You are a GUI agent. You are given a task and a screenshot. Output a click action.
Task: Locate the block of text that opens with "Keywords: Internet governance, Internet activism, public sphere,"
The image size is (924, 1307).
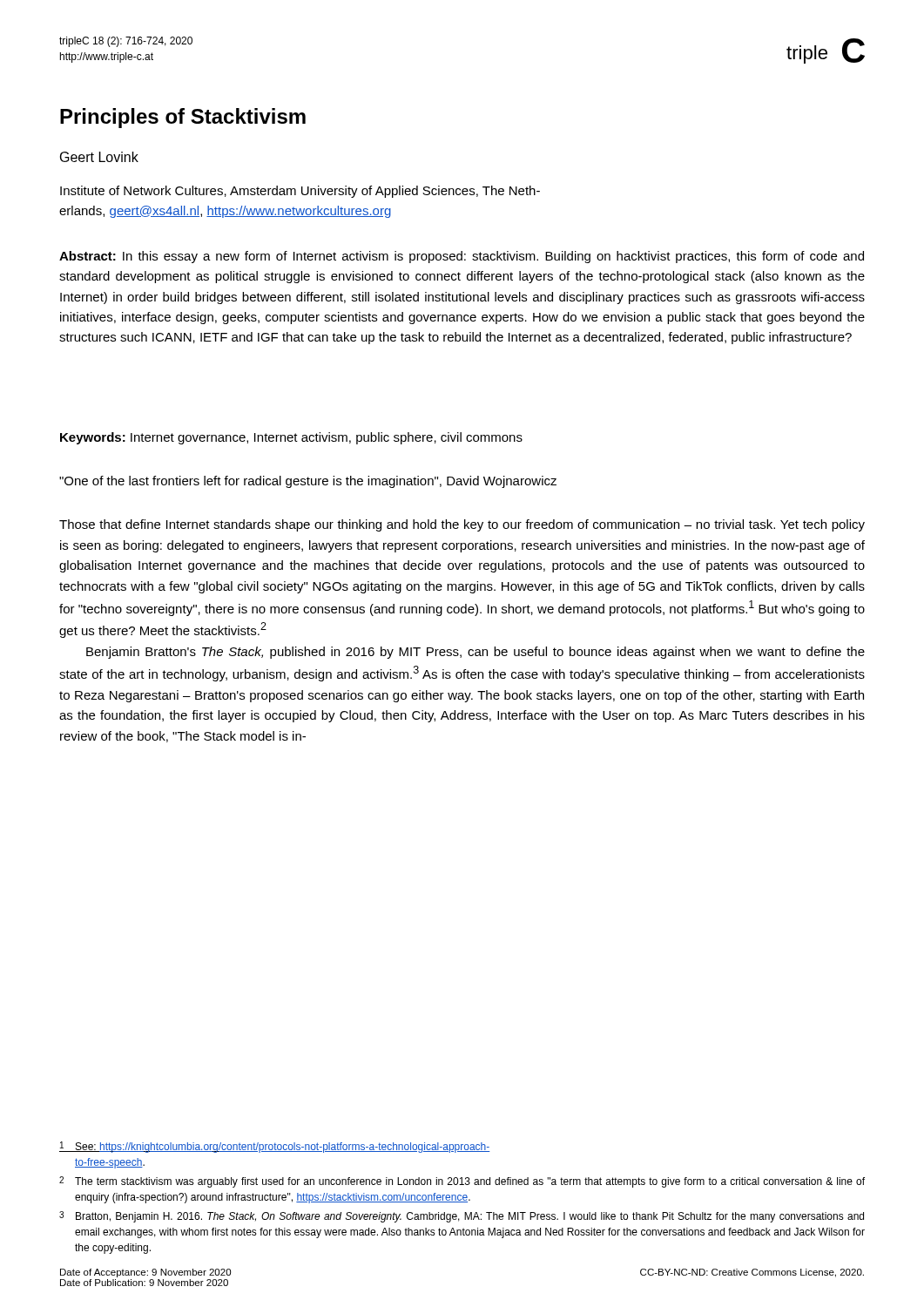click(291, 437)
